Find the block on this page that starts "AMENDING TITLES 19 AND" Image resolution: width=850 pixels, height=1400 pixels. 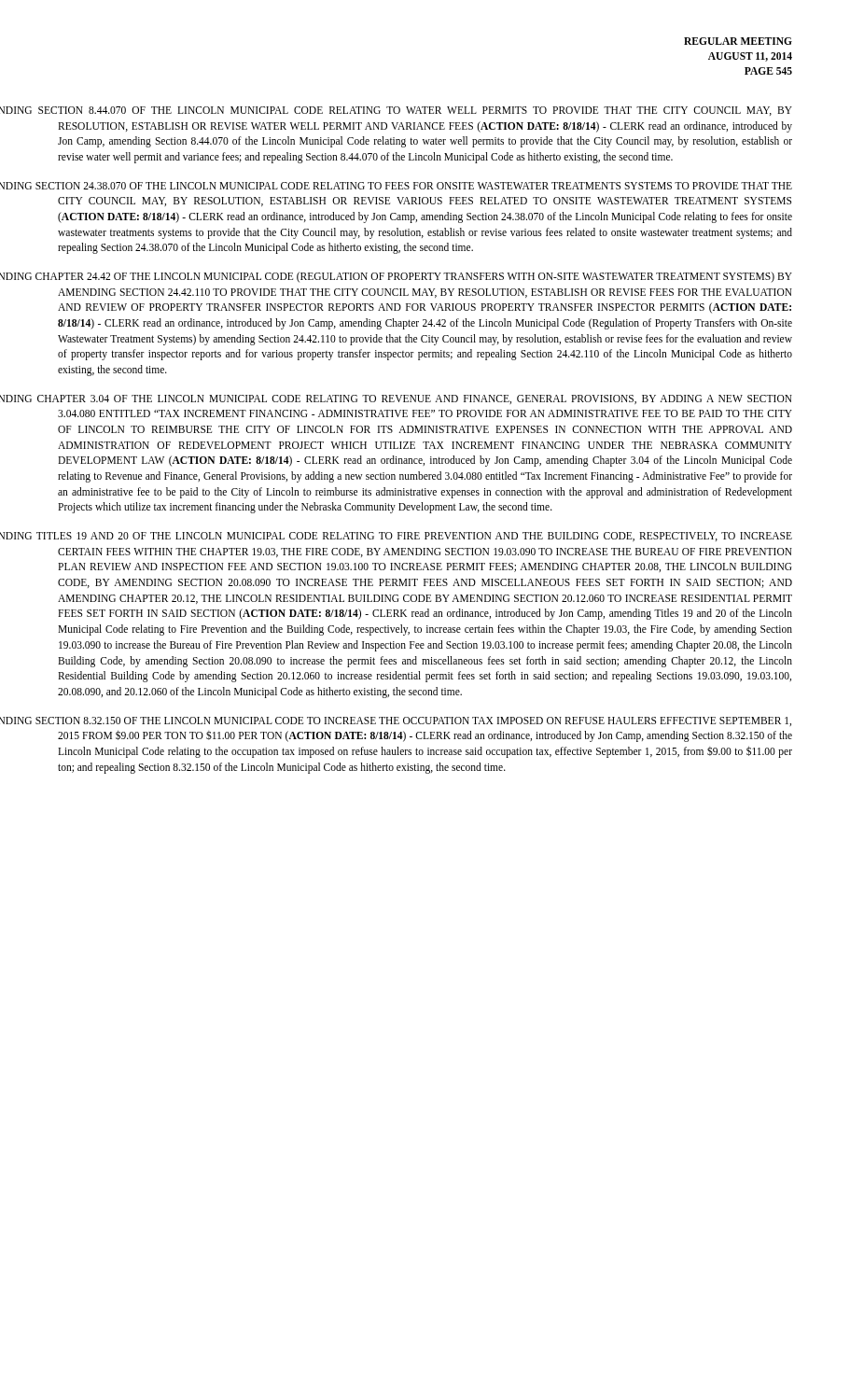pos(425,614)
